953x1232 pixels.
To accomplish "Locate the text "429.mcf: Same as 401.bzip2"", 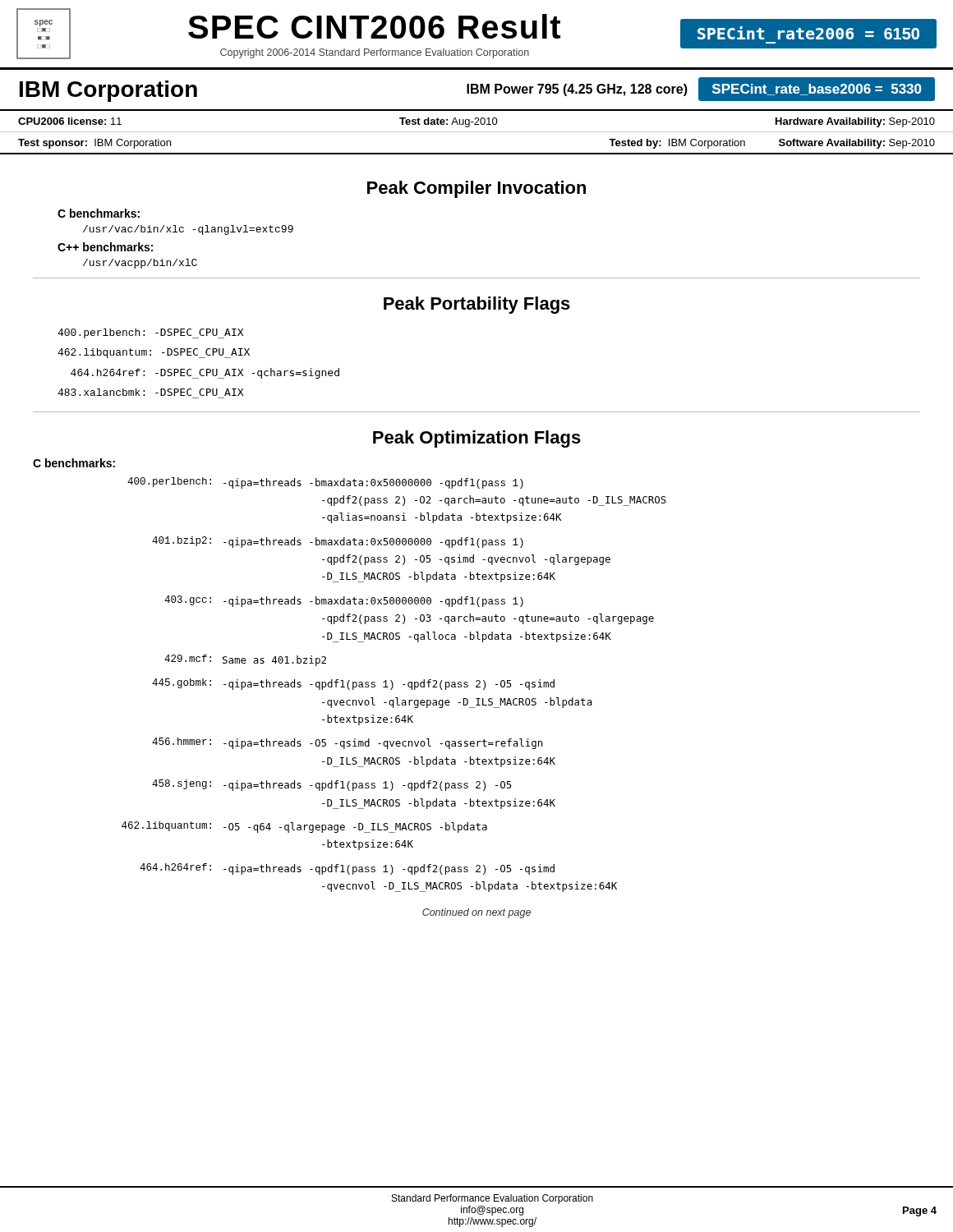I will click(x=245, y=660).
